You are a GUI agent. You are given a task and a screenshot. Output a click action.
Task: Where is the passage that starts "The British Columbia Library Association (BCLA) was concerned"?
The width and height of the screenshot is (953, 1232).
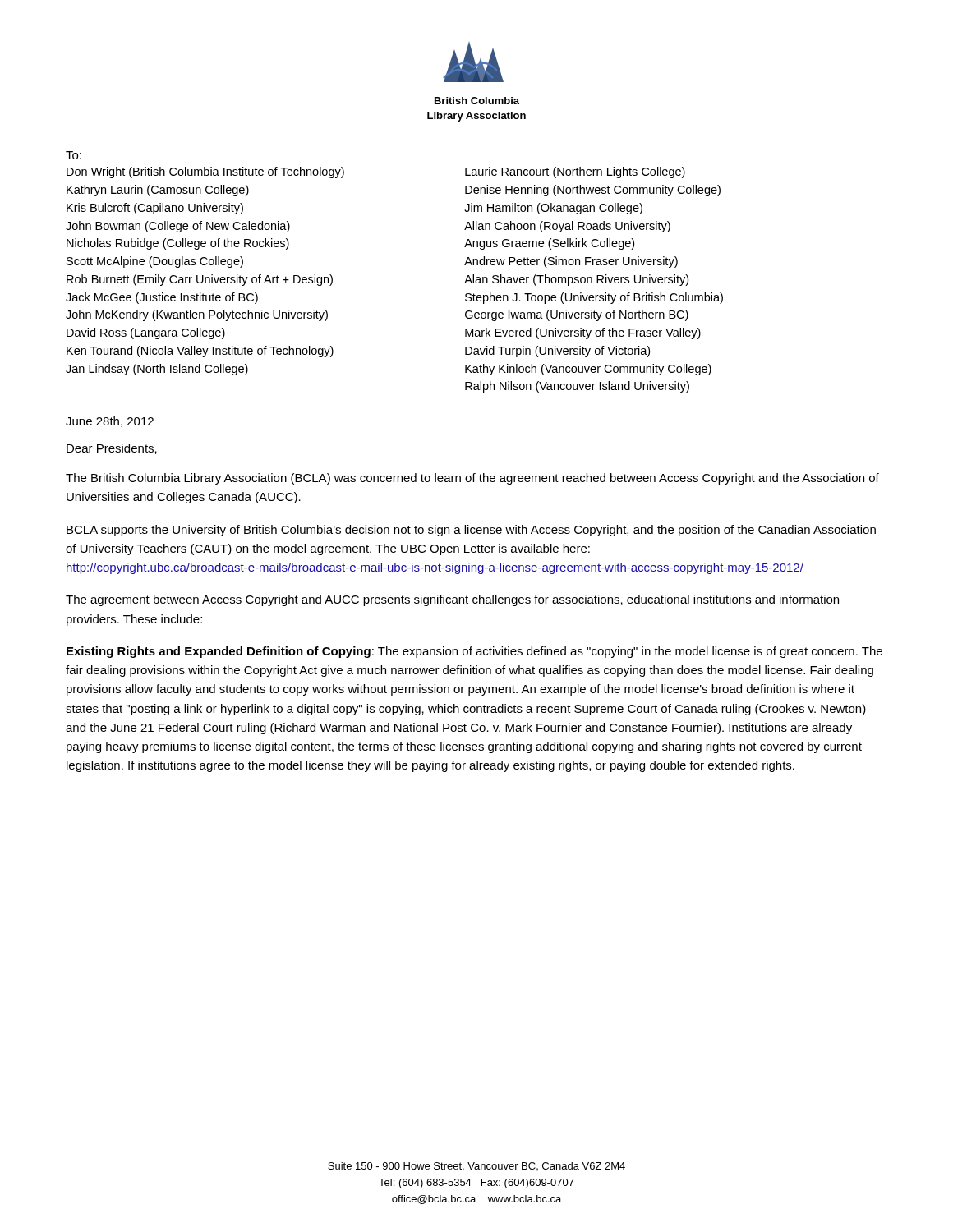(472, 487)
